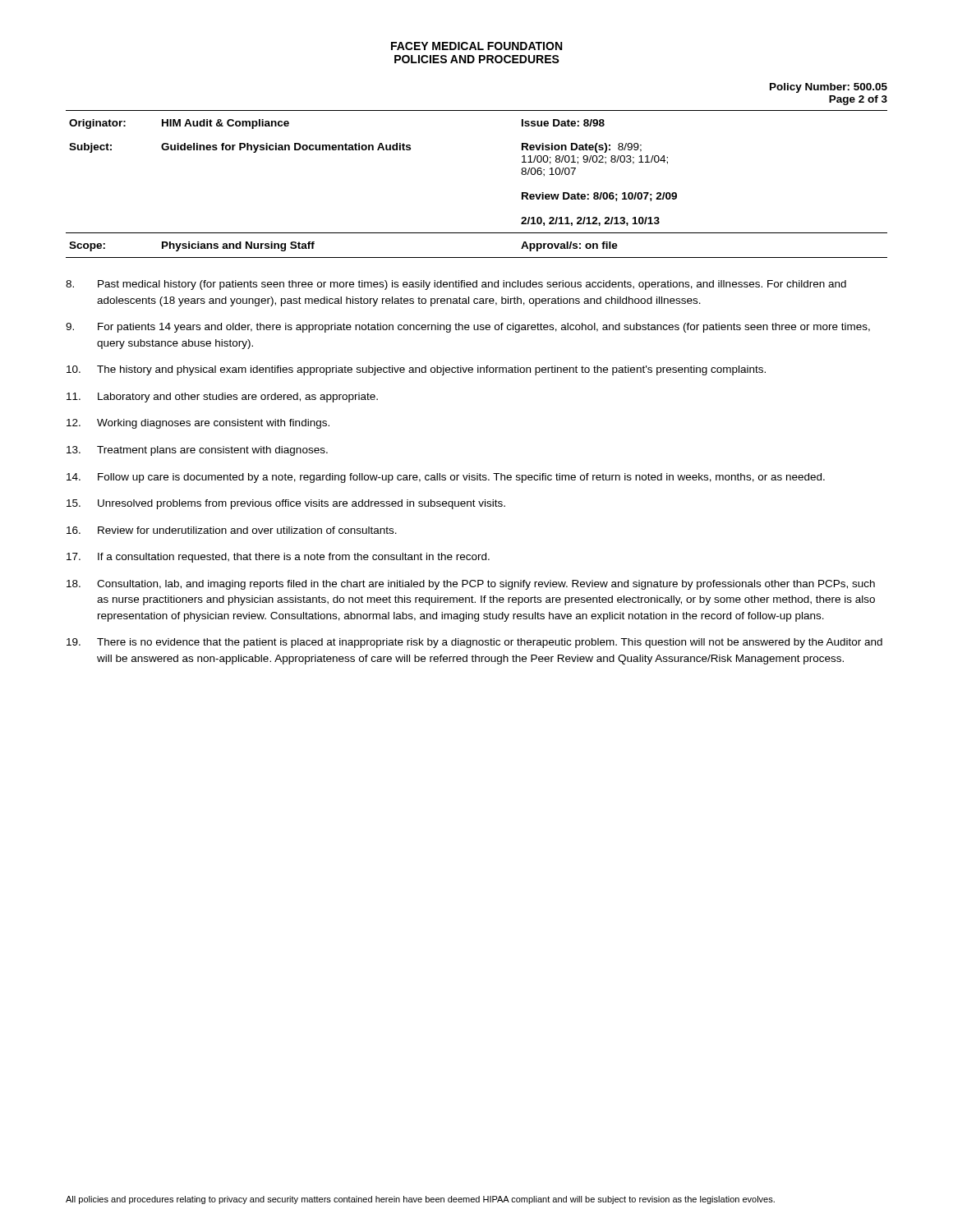
Task: Find the region starting "FACEY MEDICAL FOUNDATION POLICIES AND PROCEDURES"
Action: pyautogui.click(x=476, y=53)
